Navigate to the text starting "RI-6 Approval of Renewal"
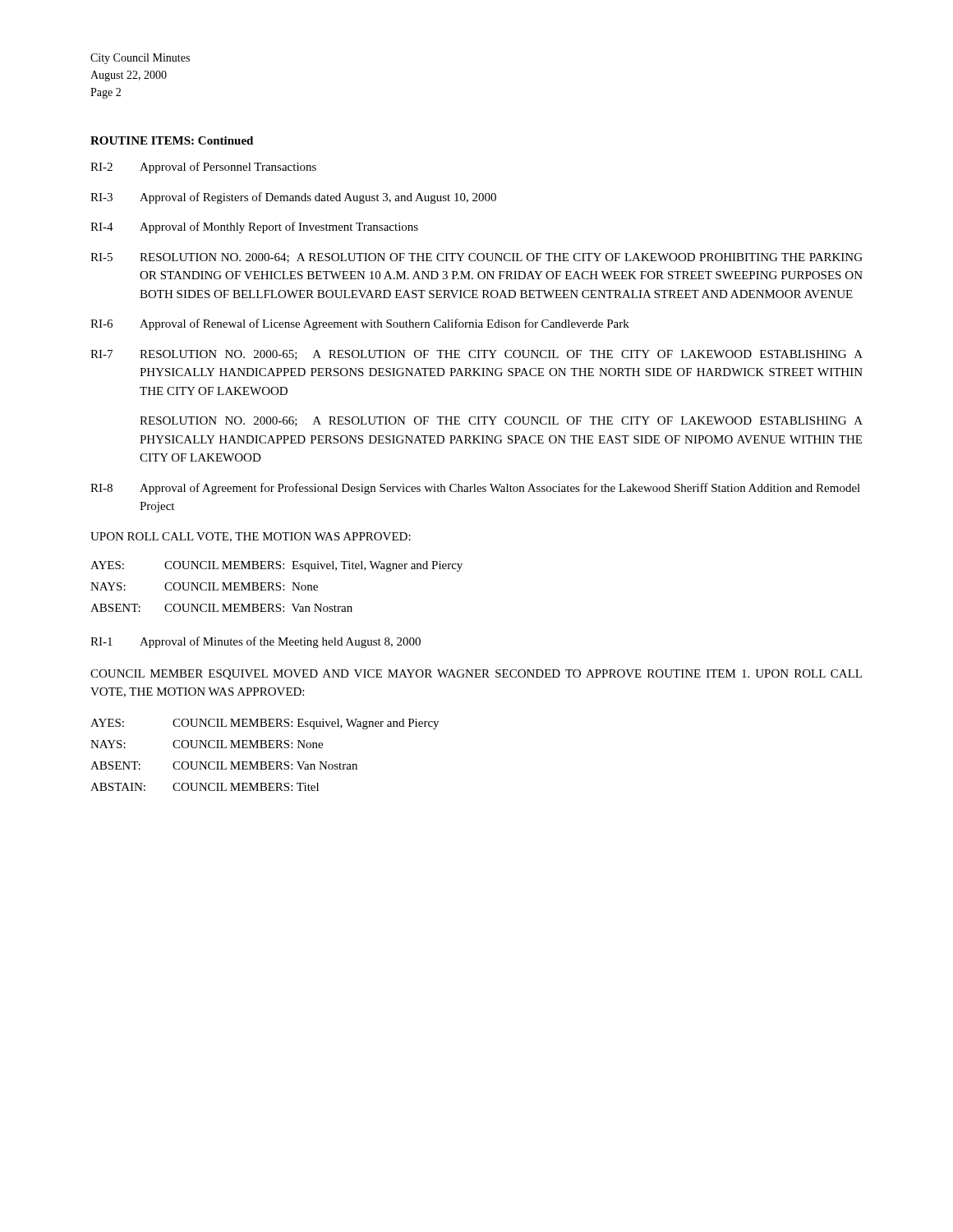 pyautogui.click(x=476, y=324)
